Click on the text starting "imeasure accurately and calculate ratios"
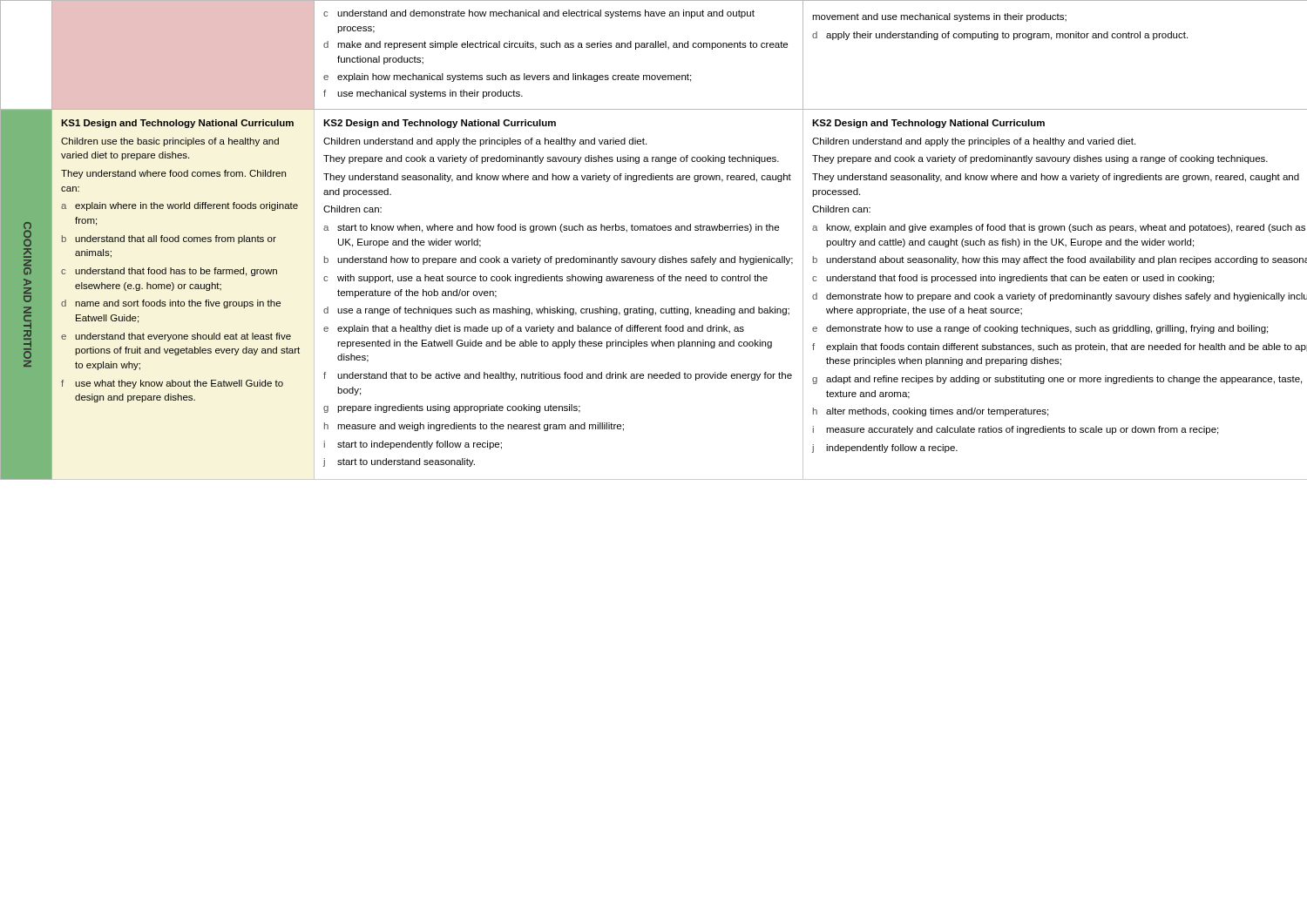The image size is (1307, 924). 1060,430
